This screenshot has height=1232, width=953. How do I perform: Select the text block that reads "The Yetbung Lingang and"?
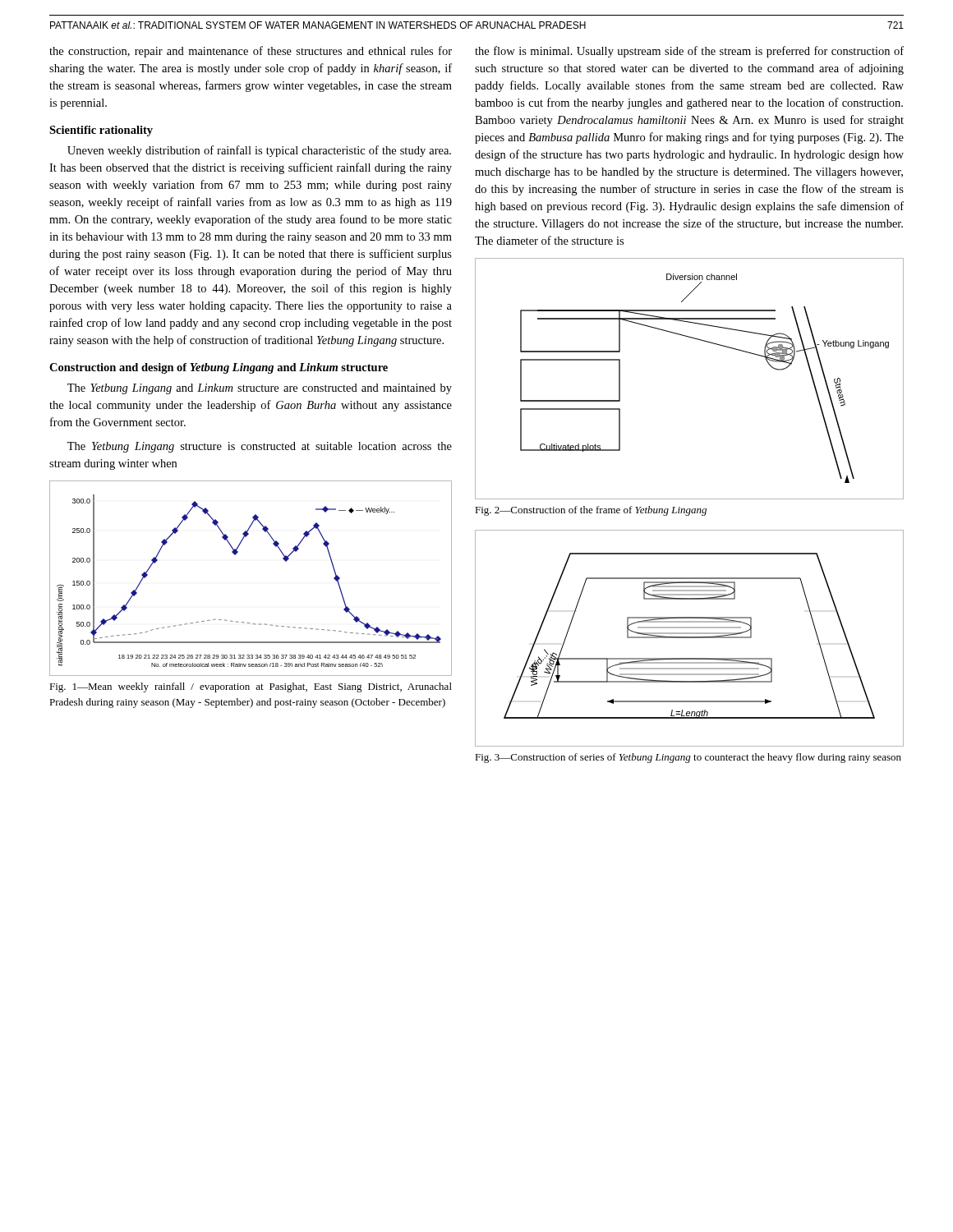[260, 389]
